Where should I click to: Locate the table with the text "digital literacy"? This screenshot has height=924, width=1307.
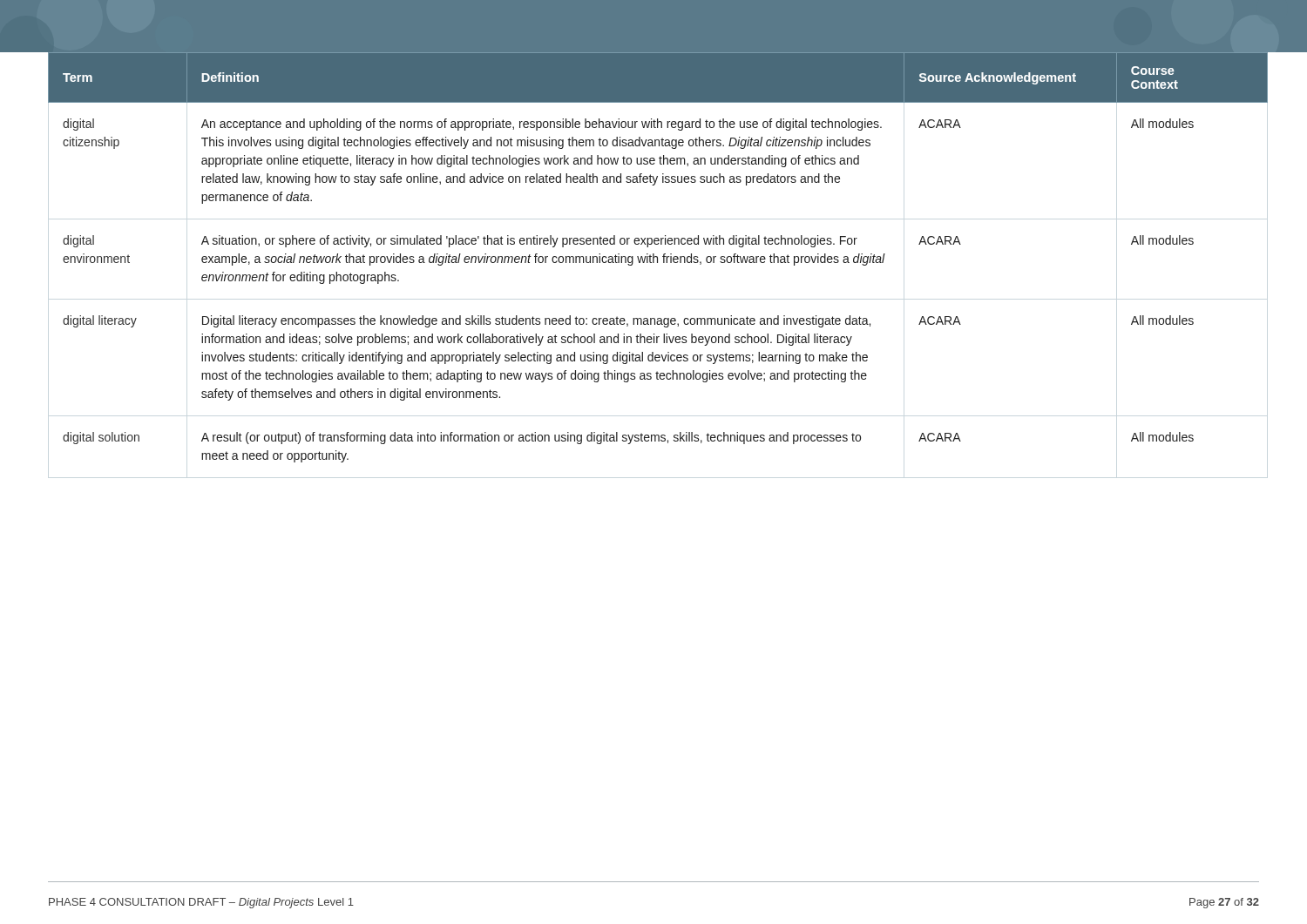[x=658, y=265]
